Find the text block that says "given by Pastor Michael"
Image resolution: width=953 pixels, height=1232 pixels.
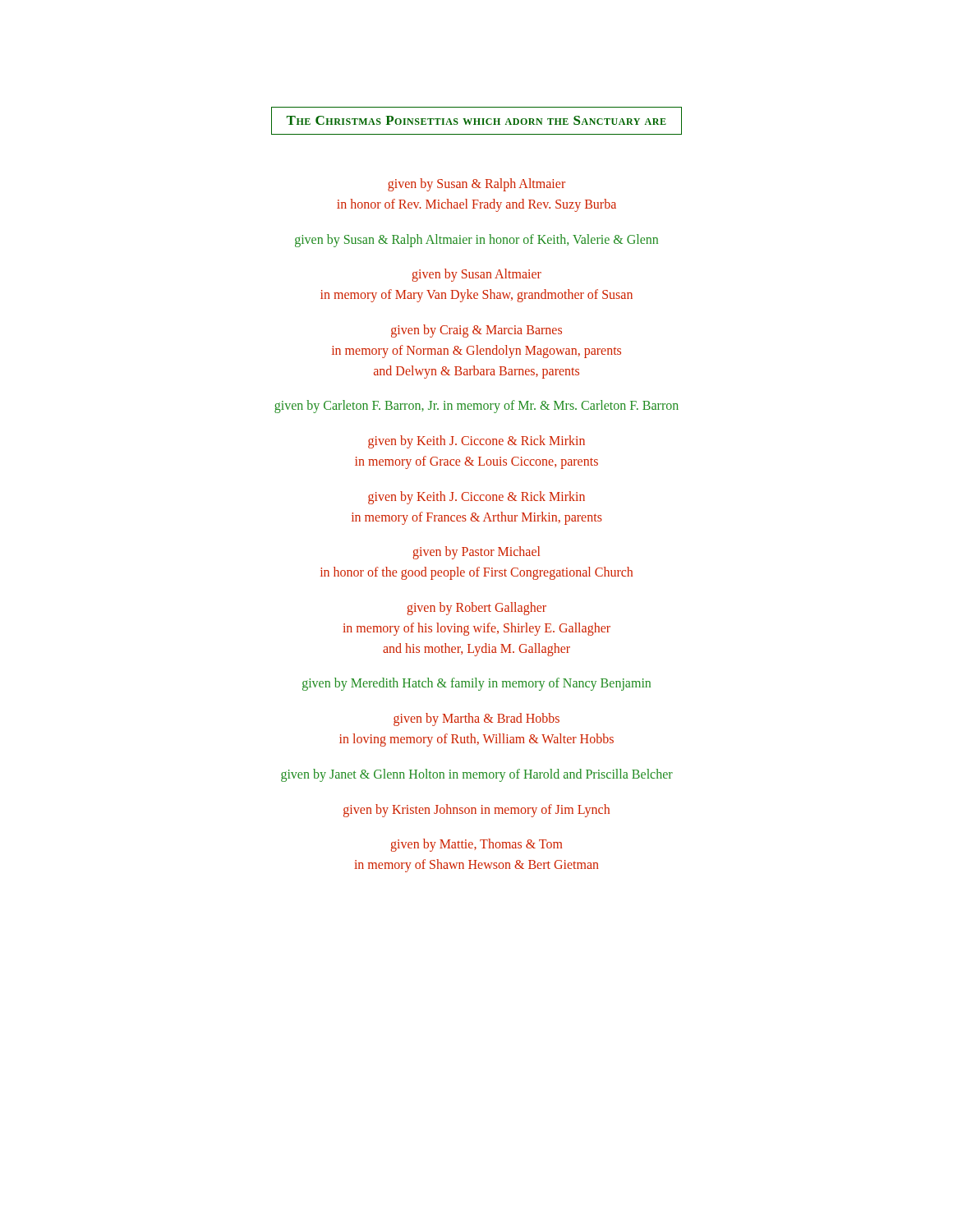pos(476,562)
